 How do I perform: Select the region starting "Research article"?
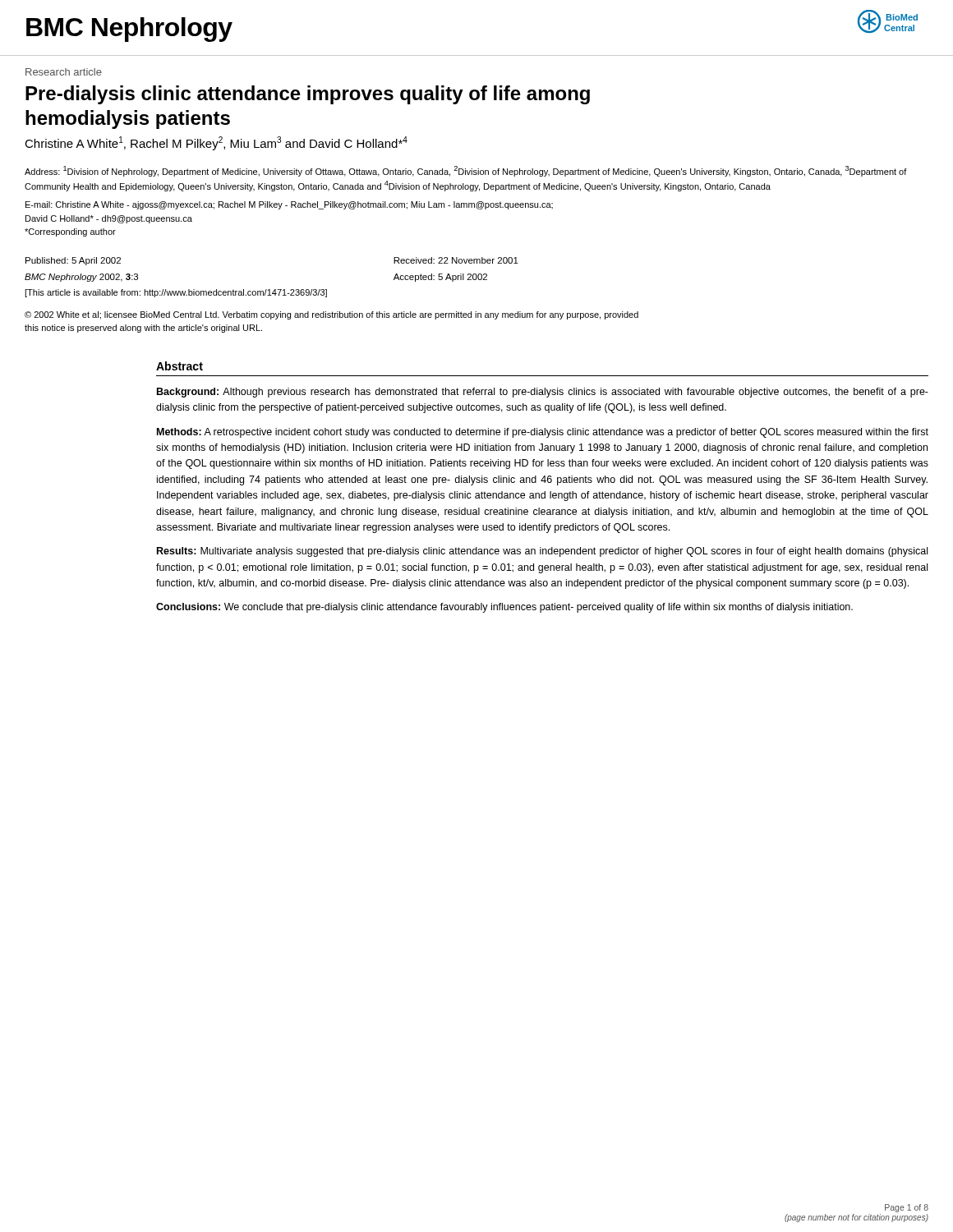(63, 72)
